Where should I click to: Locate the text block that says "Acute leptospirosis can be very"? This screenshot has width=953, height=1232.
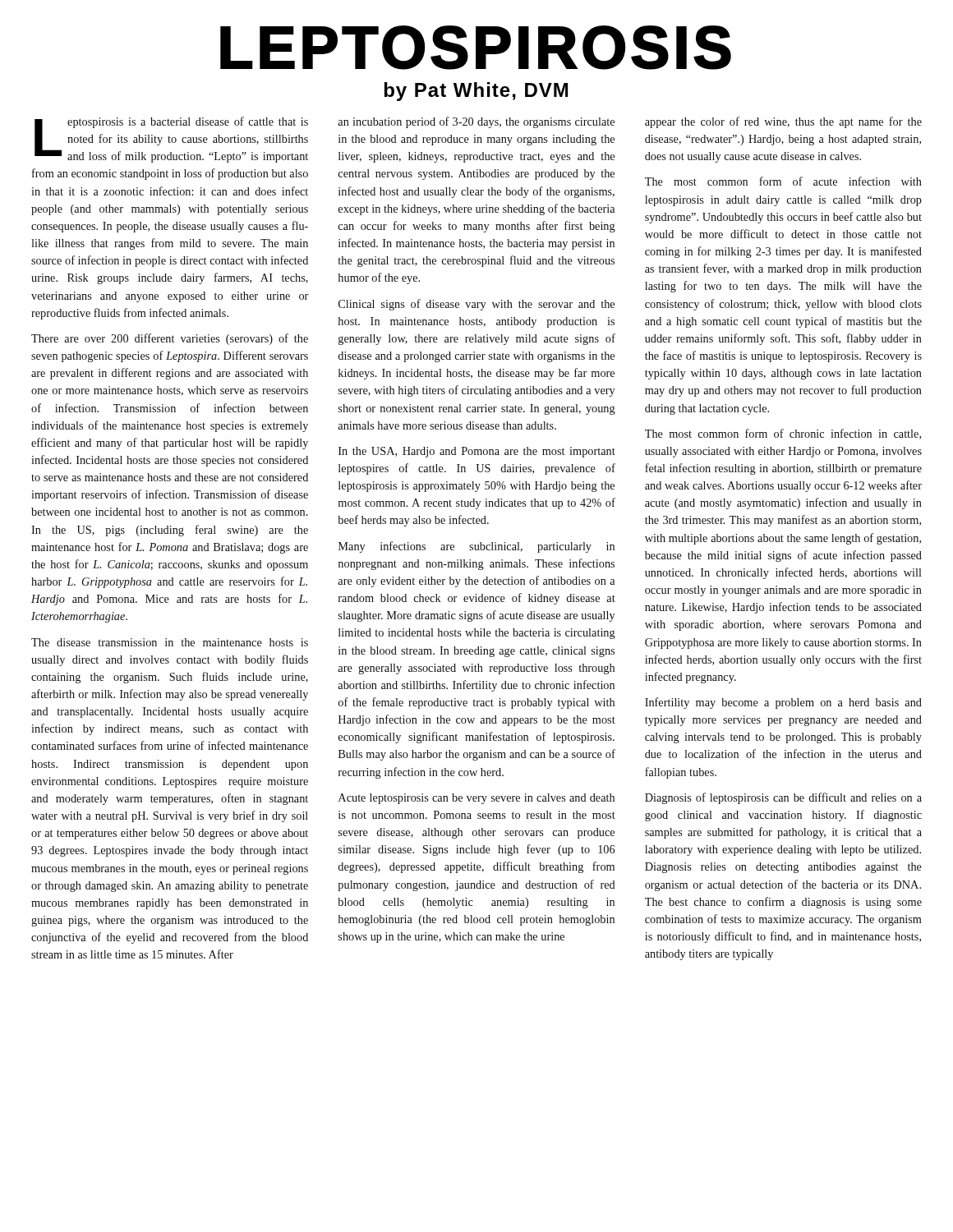point(476,867)
